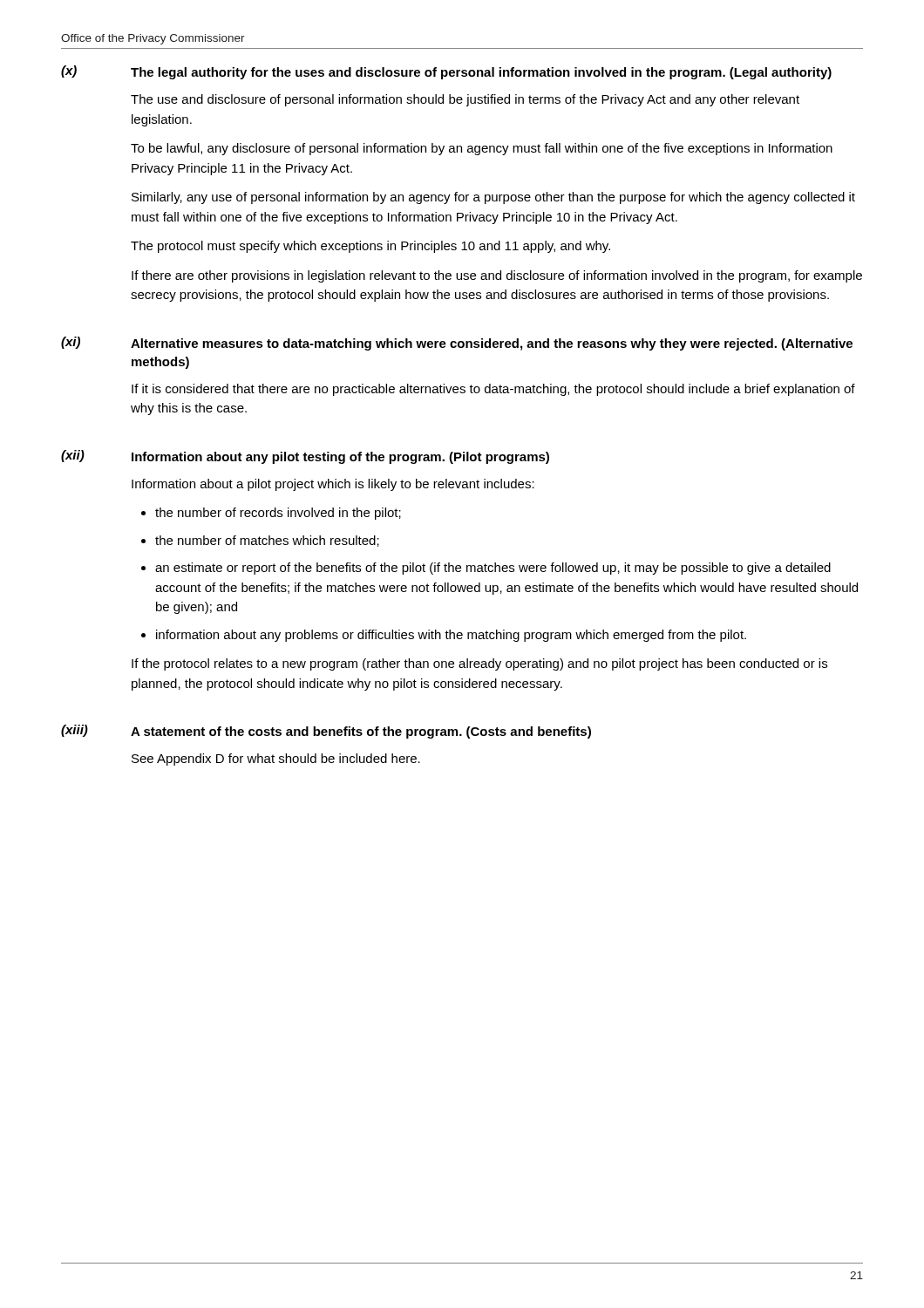The height and width of the screenshot is (1308, 924).
Task: Locate the block of text that opens with "information about any problems or difficulties with the"
Action: point(451,634)
